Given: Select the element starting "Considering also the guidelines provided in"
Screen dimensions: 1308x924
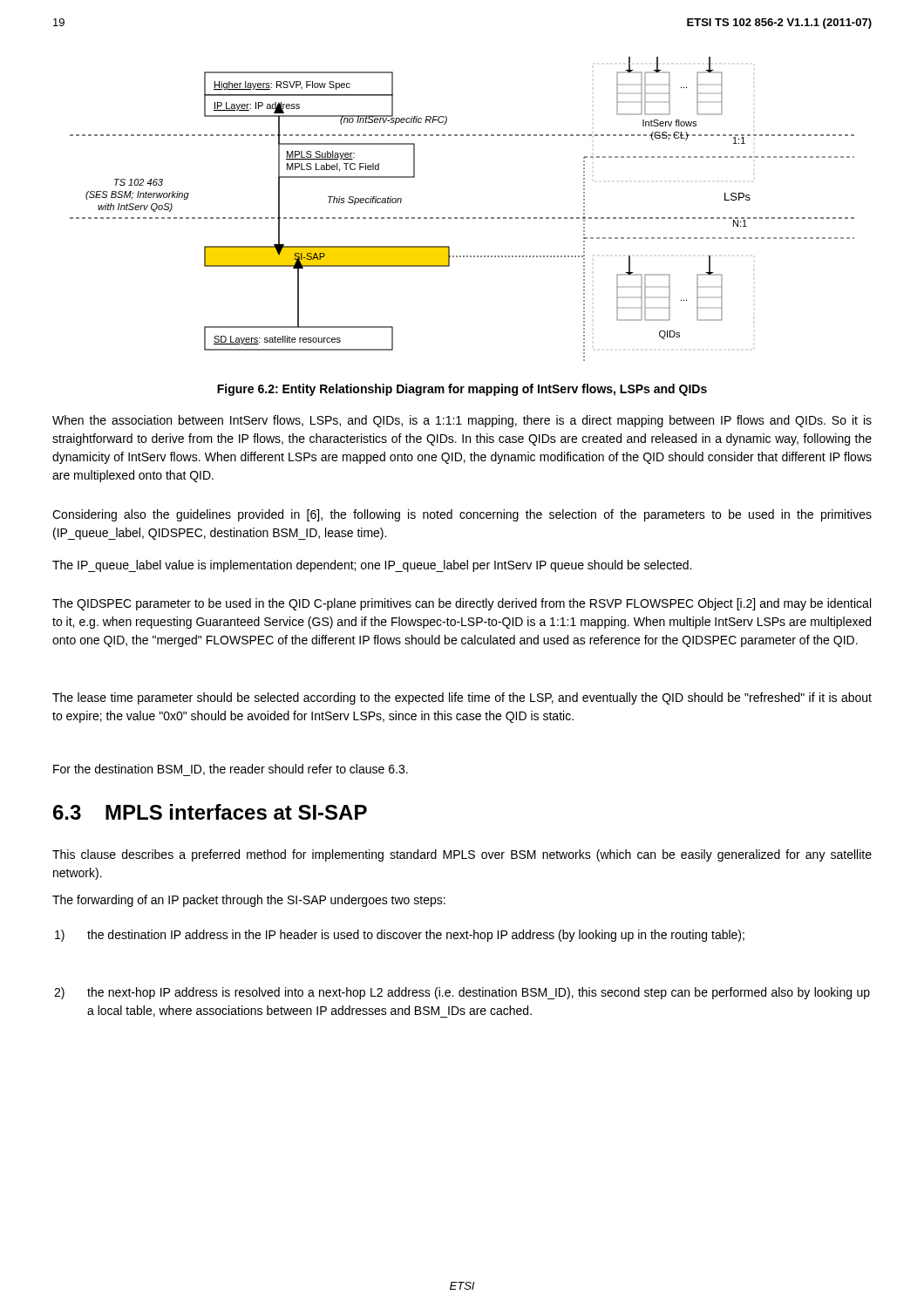Looking at the screenshot, I should (x=462, y=524).
